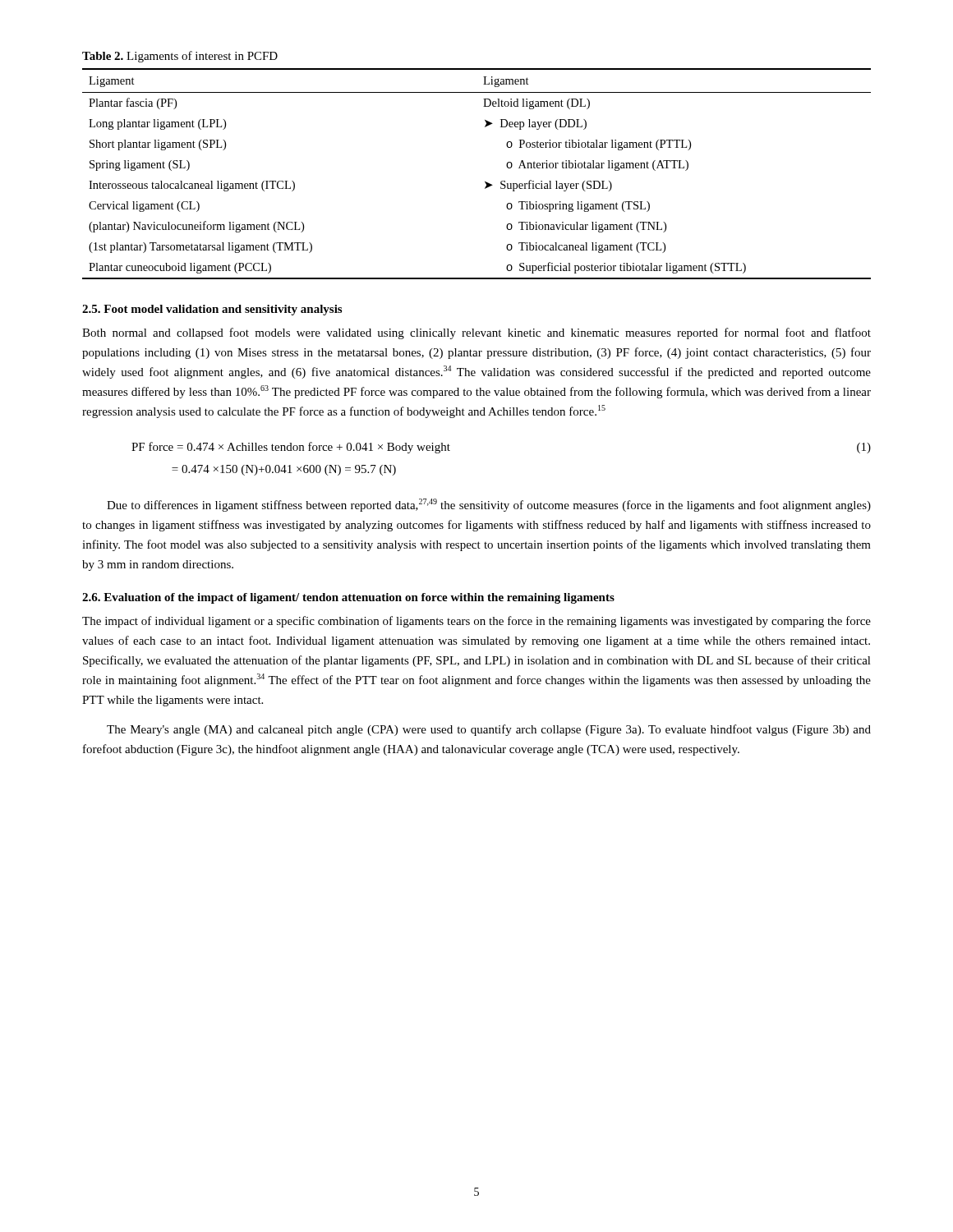Select the caption containing "Table 2. Ligaments of interest in"
The height and width of the screenshot is (1232, 953).
[x=180, y=56]
